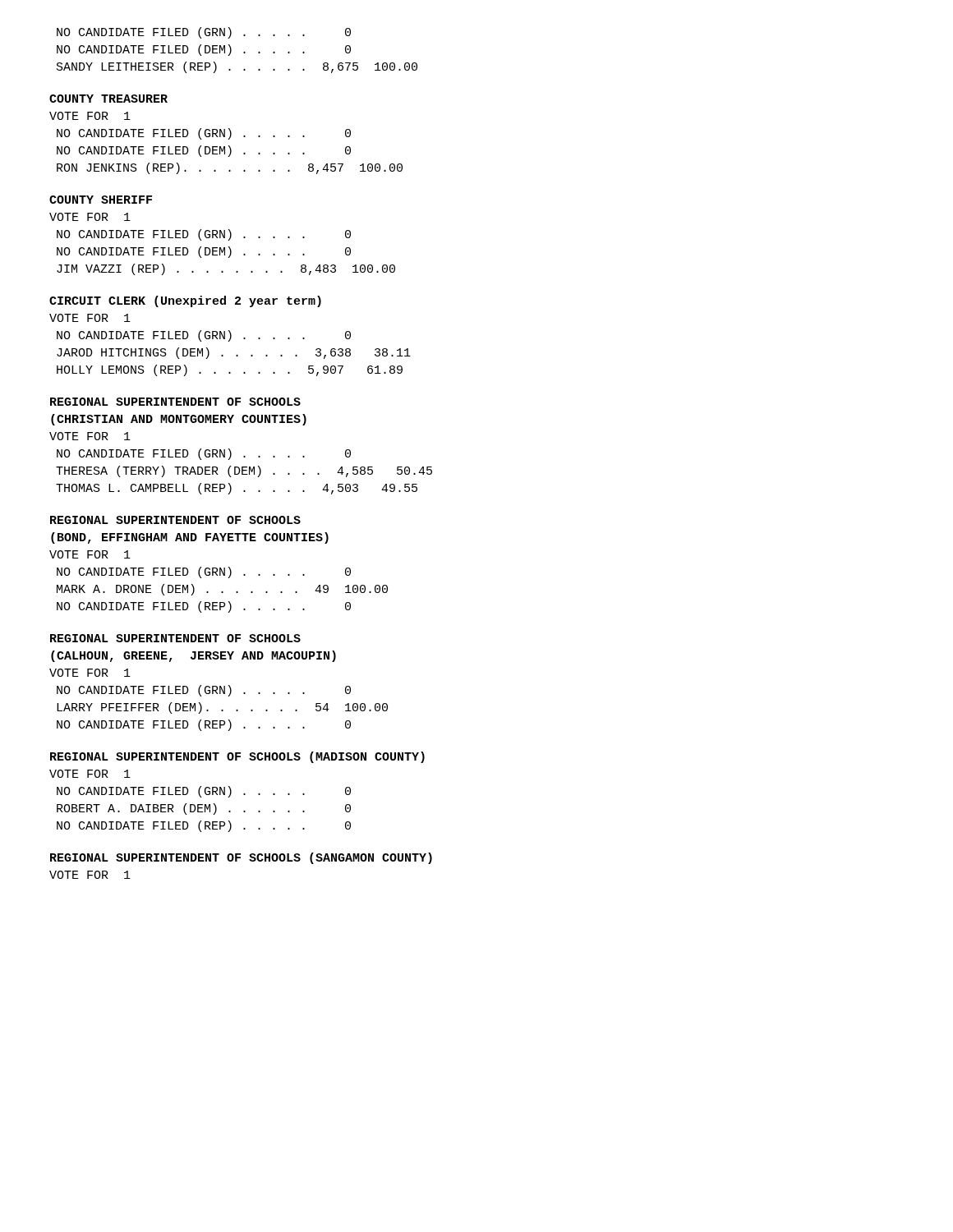
Task: Where is the passage that starts "ROBERT A. DAIBER (DEM) . . ."?
Action: point(204,809)
